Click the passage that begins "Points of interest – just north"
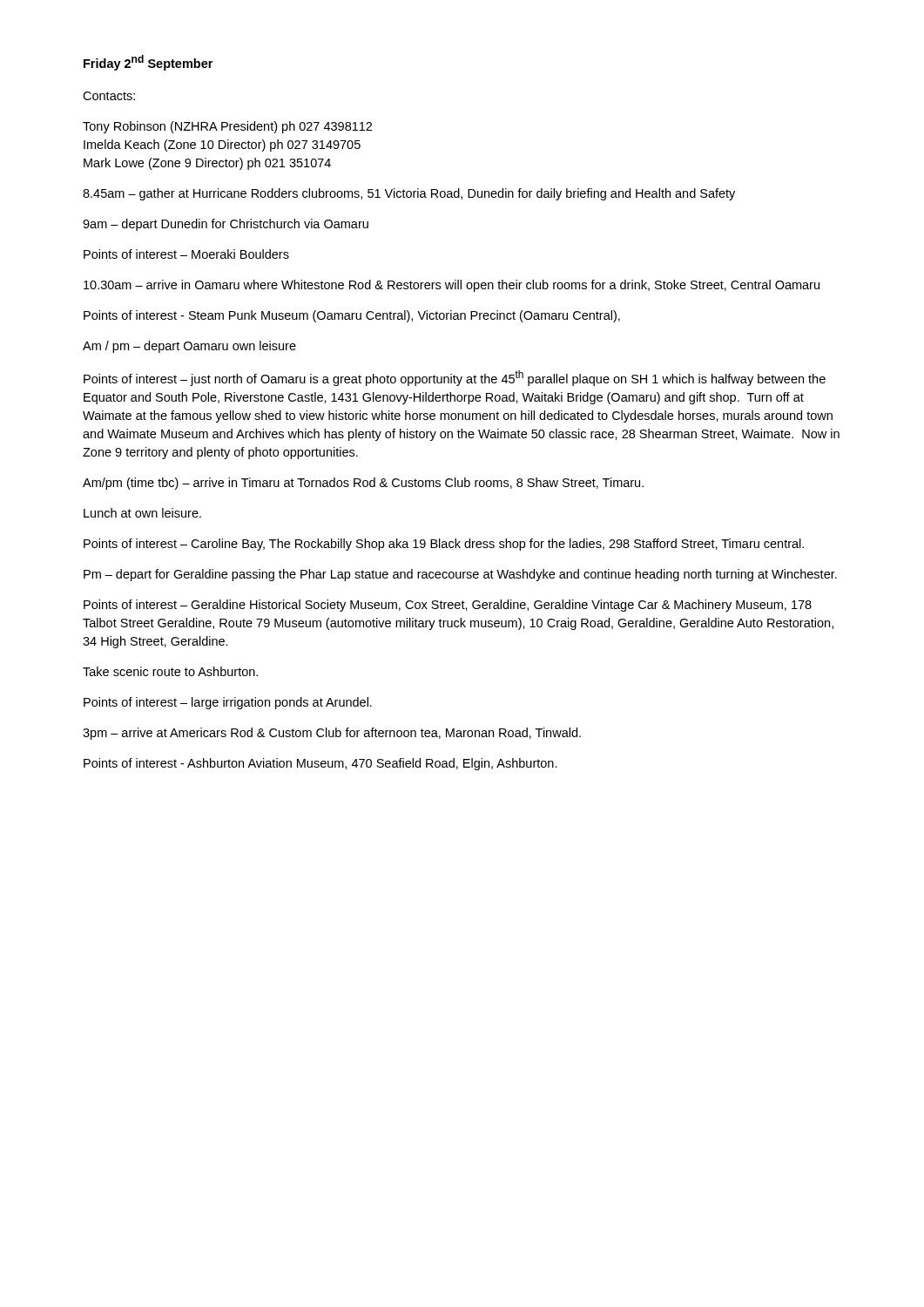 coord(461,414)
